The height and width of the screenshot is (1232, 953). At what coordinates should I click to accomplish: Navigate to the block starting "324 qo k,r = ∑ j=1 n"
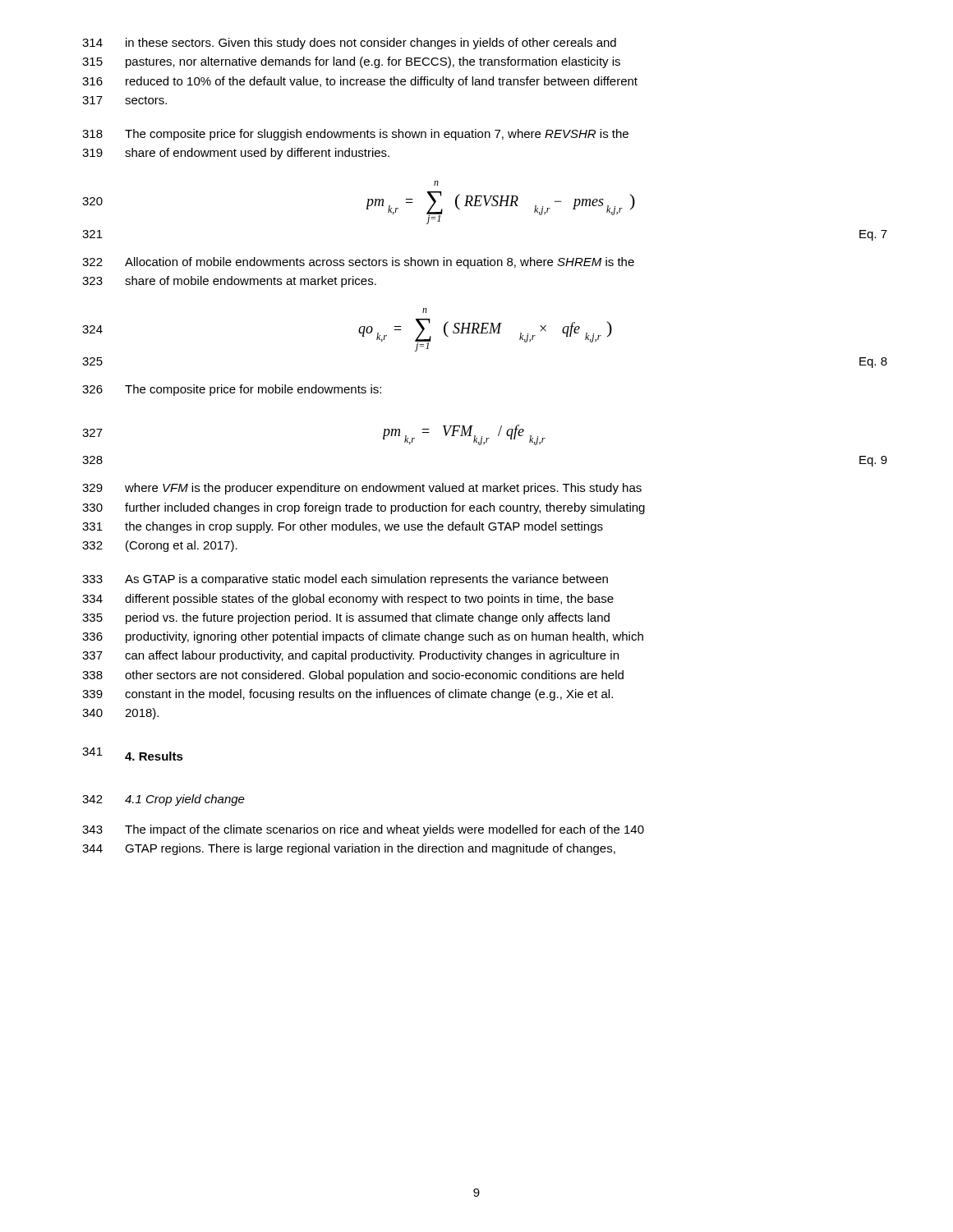tap(485, 329)
